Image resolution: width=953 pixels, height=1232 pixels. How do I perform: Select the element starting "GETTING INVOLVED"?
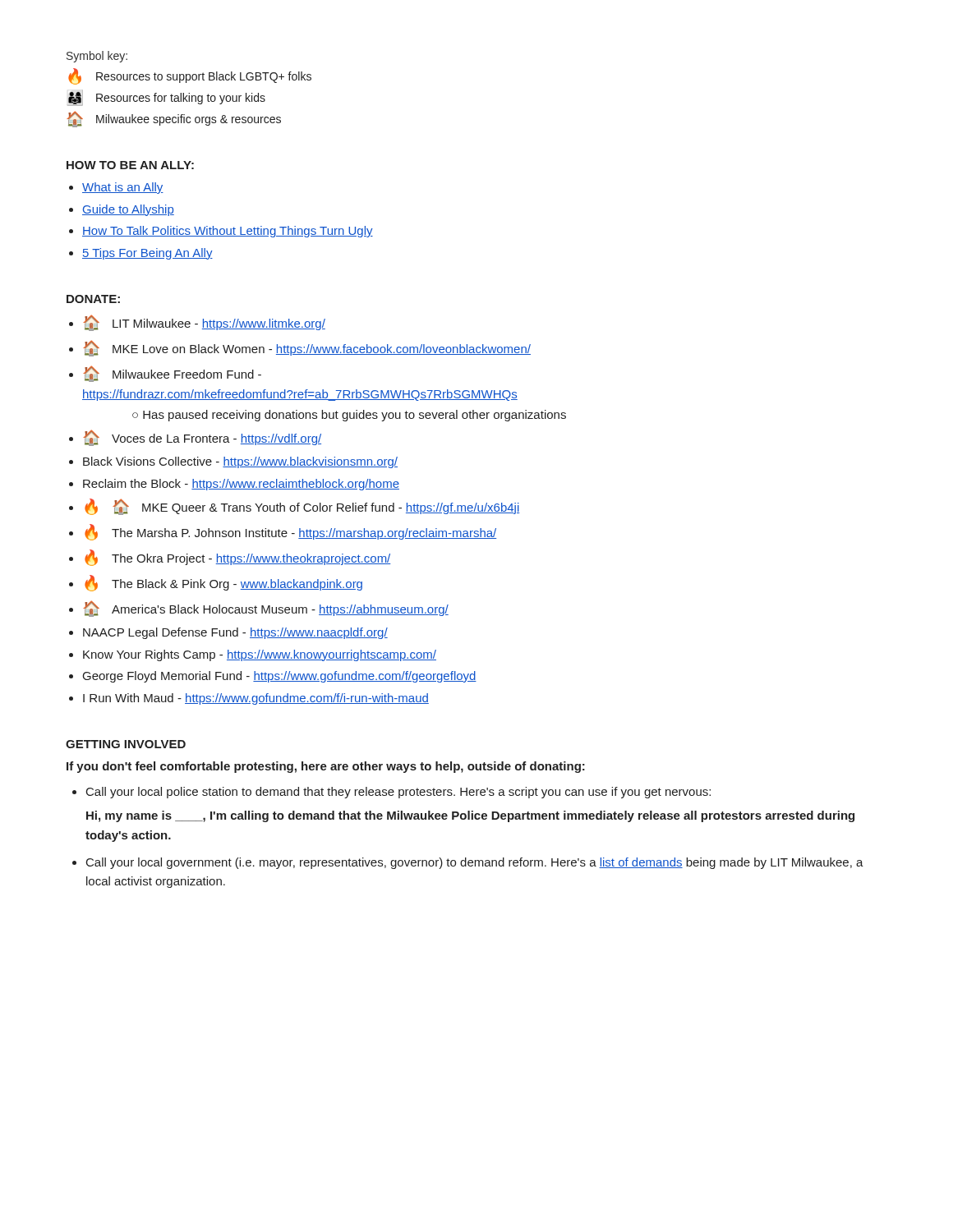click(x=126, y=744)
